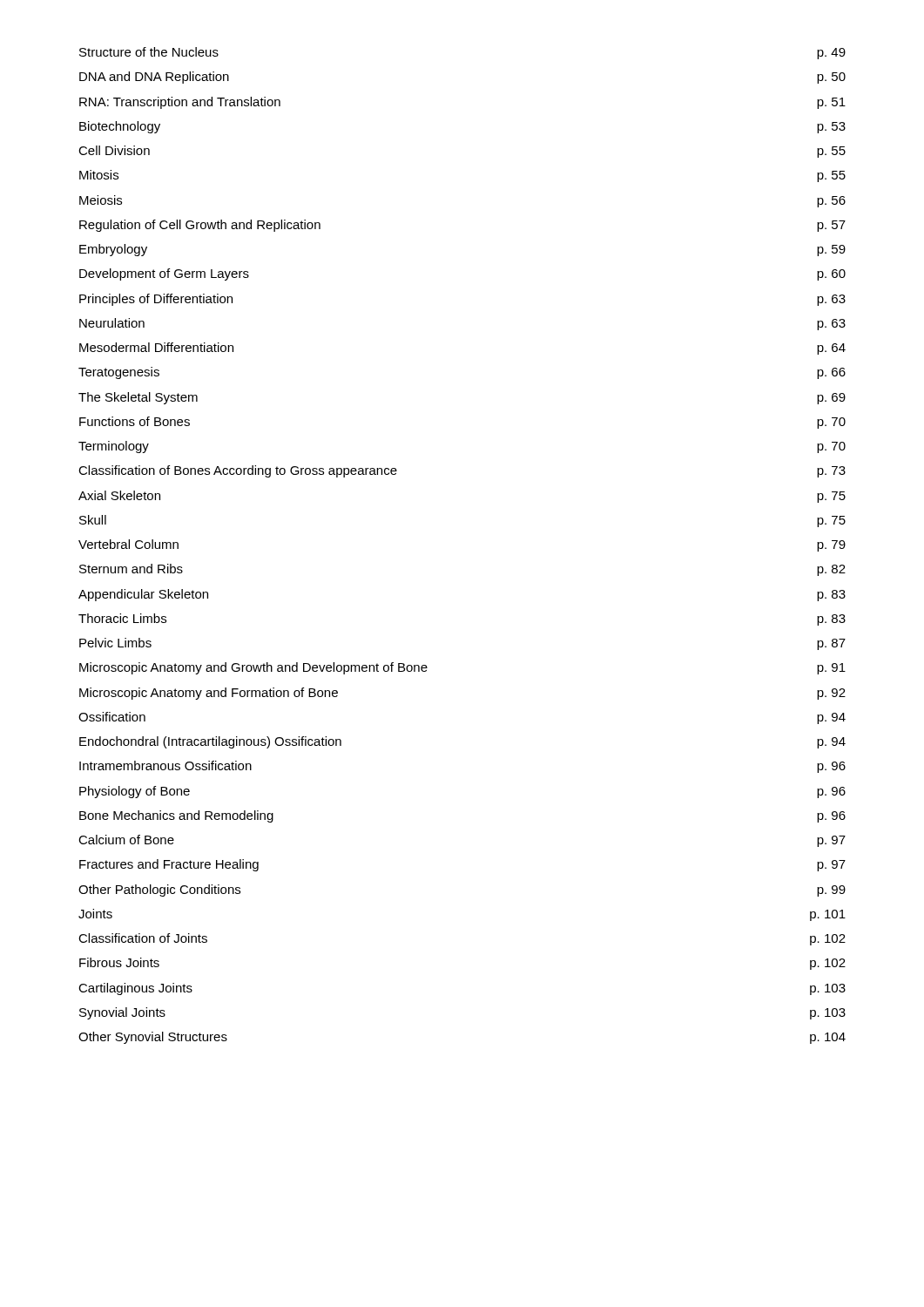Select the list item with the text "Pelvic Limbs p. 87"
This screenshot has height=1307, width=924.
pyautogui.click(x=108, y=643)
